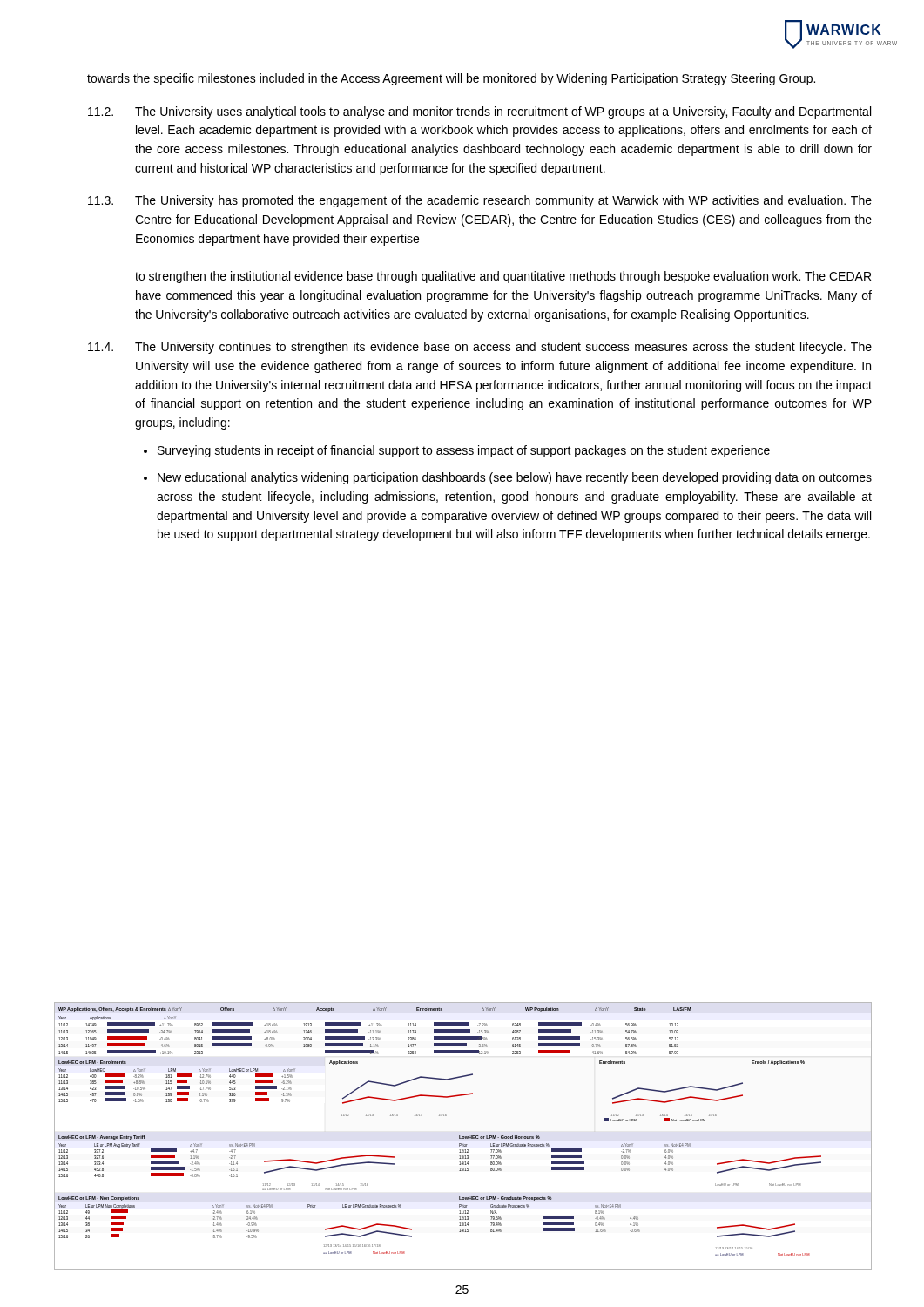Locate the logo
The height and width of the screenshot is (1307, 924).
837,41
